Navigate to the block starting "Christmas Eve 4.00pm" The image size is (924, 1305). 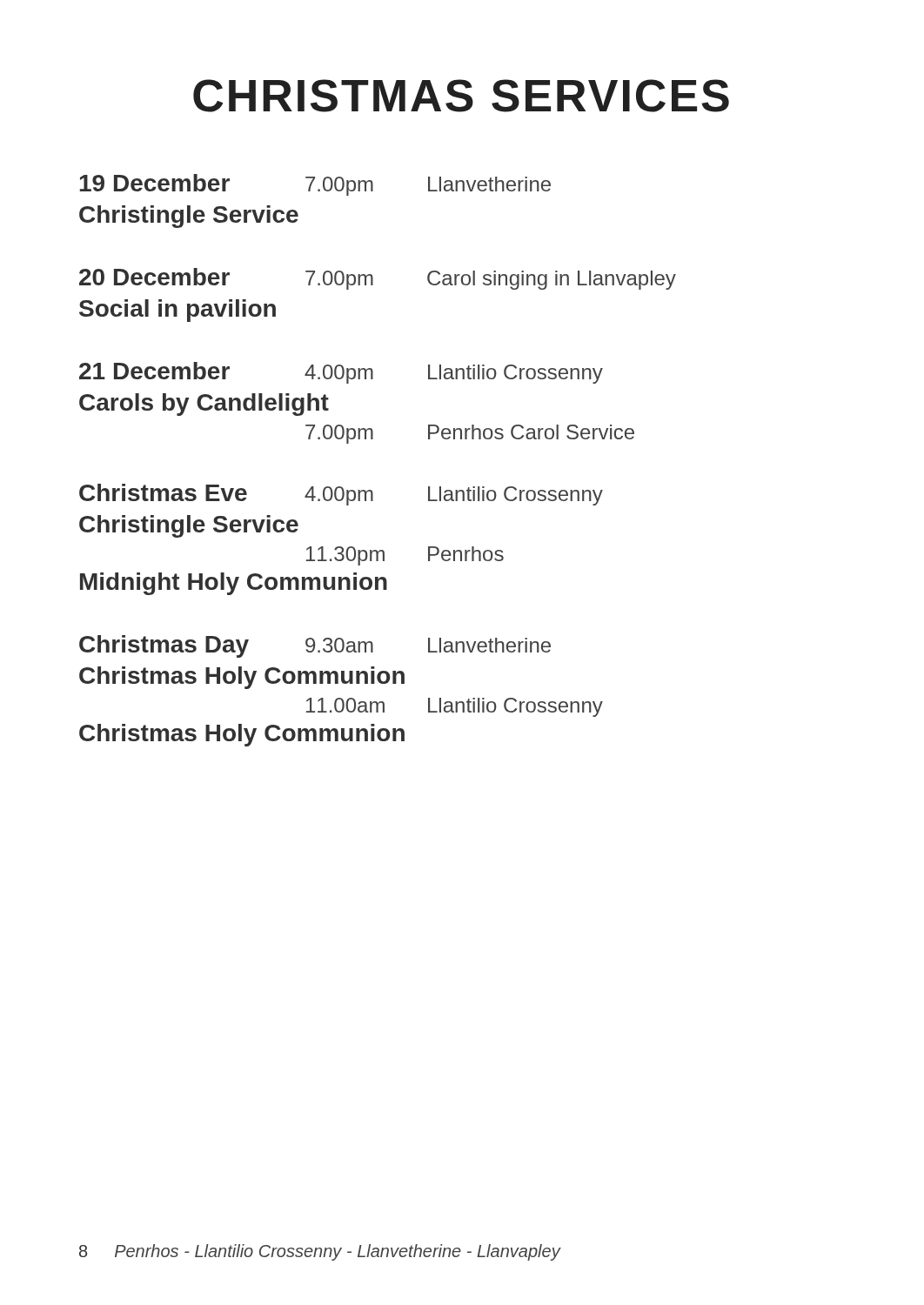(462, 538)
